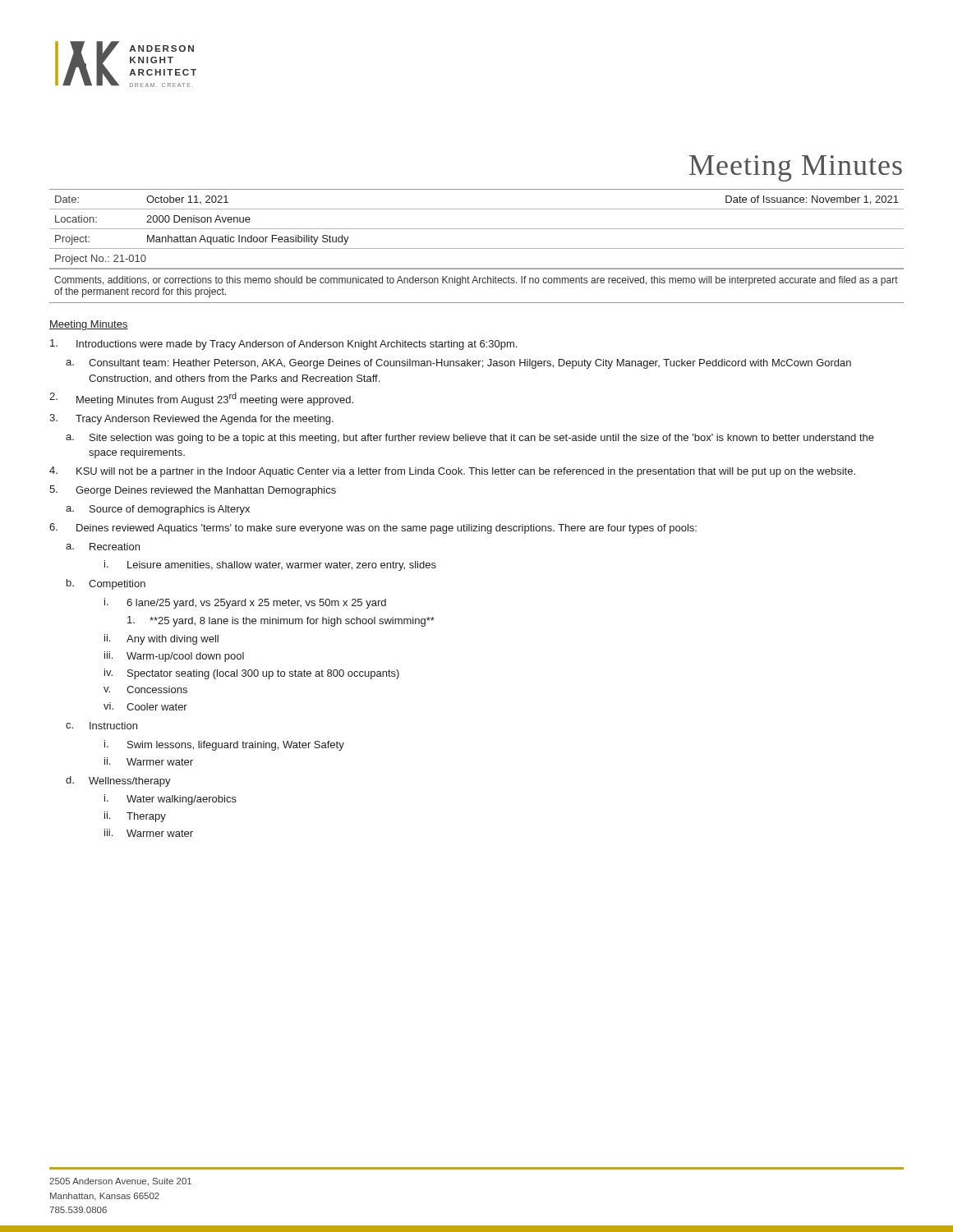Viewport: 953px width, 1232px height.
Task: Find "iii. Warmer water" on this page
Action: pyautogui.click(x=149, y=833)
